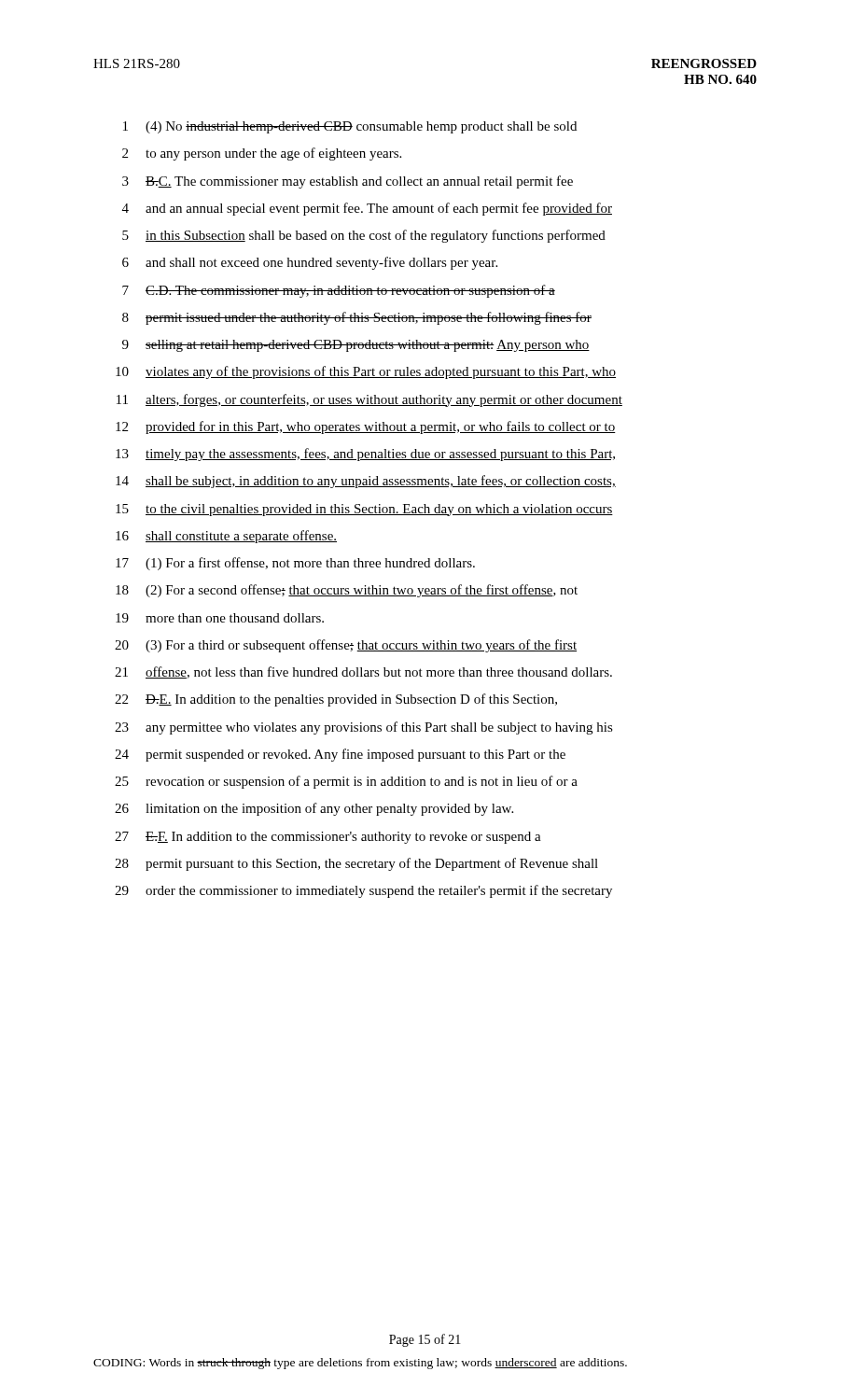Find the block on this page that starts "4 and an annual special event"
850x1400 pixels.
[x=425, y=209]
